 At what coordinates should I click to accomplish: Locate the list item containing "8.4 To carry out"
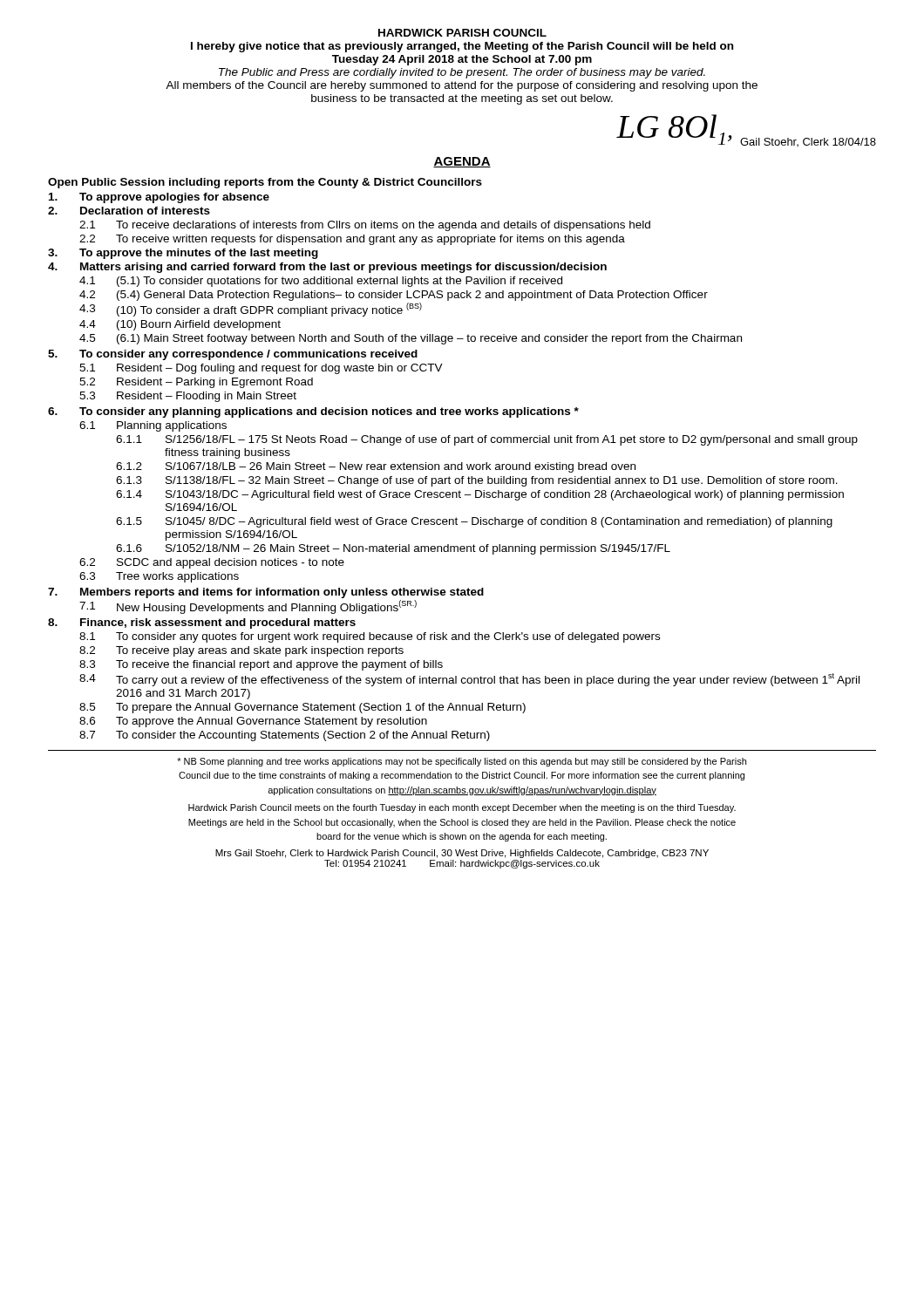tap(478, 685)
